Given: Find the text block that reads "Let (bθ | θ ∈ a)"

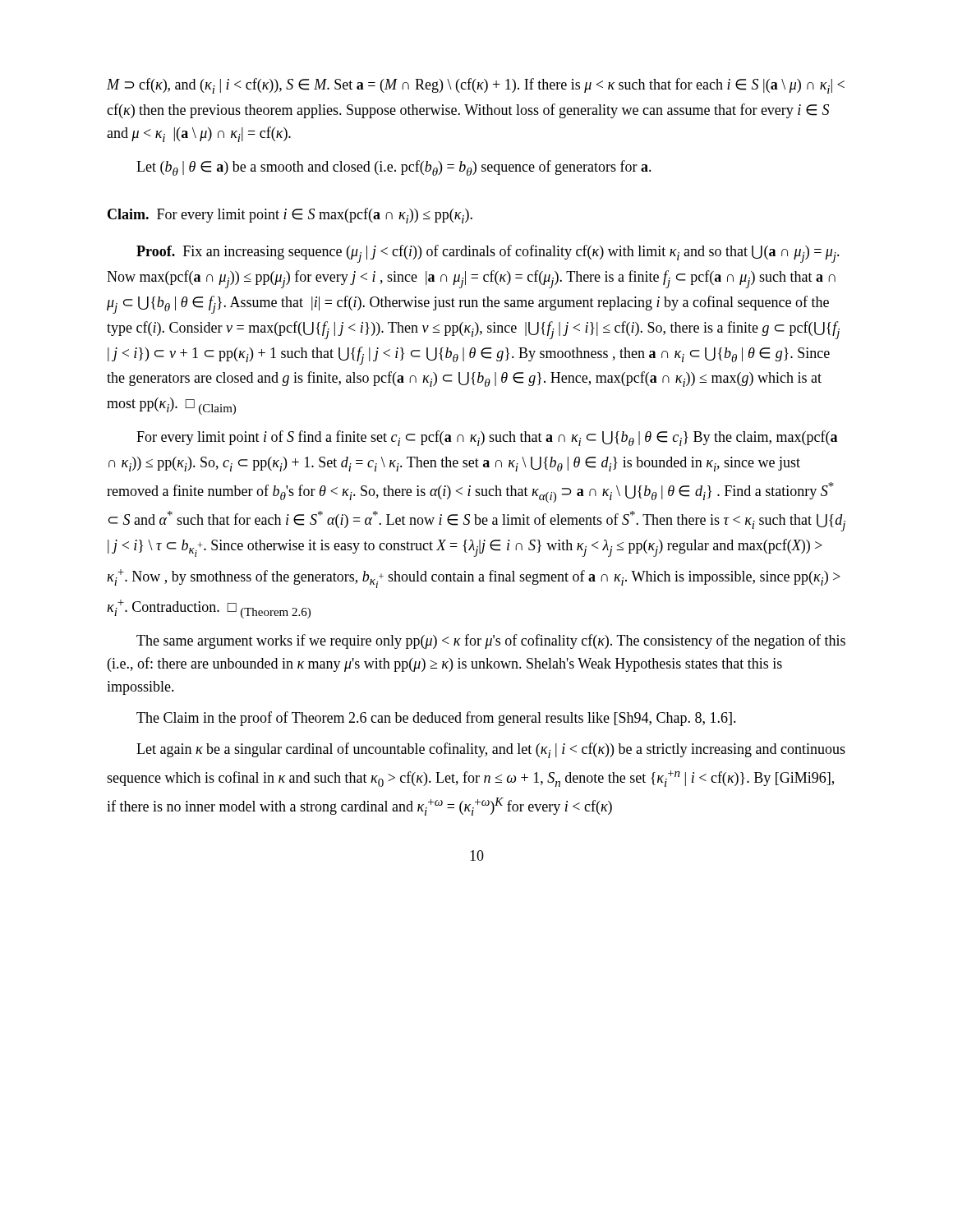Looking at the screenshot, I should (476, 168).
